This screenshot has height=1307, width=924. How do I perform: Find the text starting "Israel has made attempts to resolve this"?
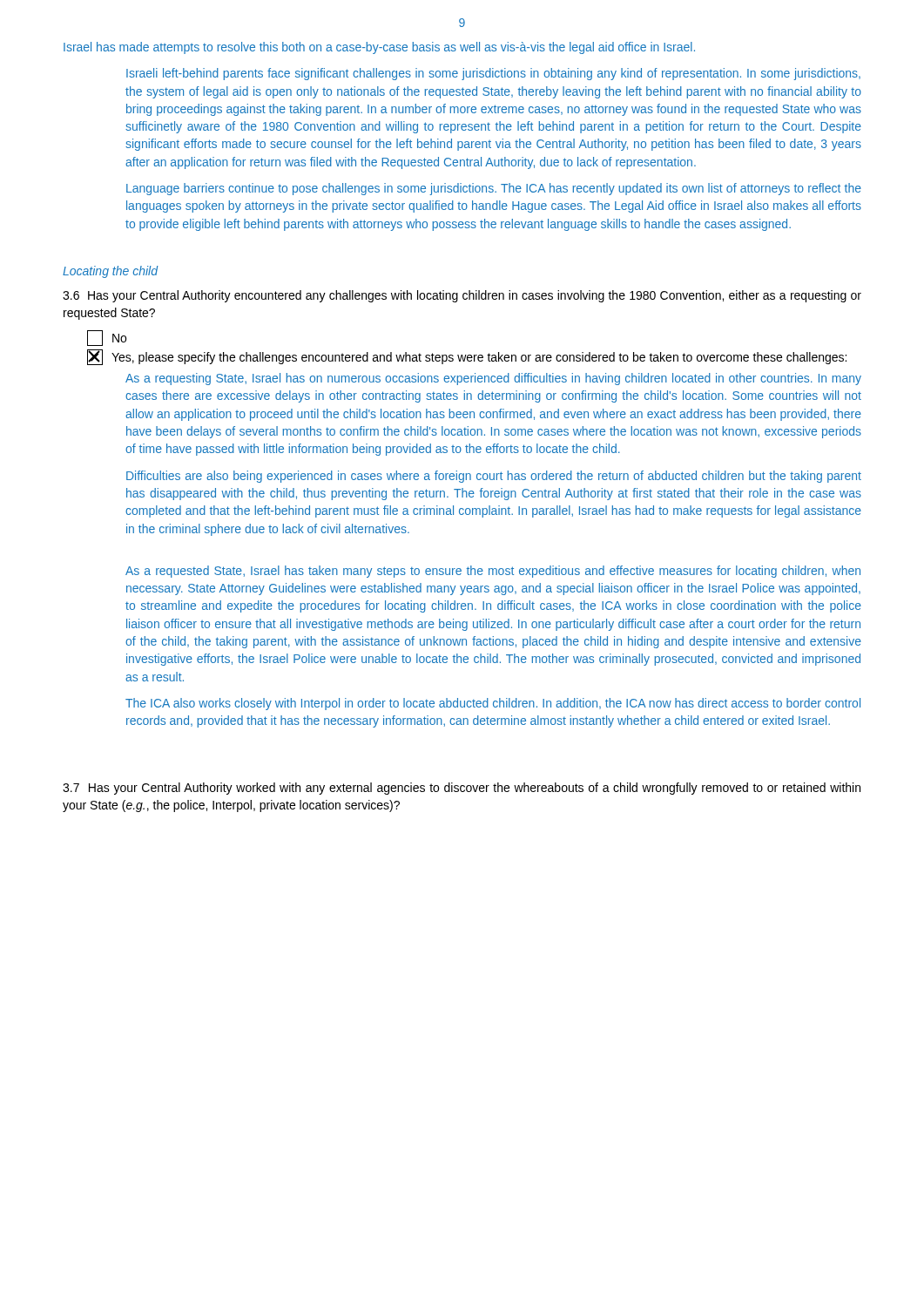click(462, 47)
